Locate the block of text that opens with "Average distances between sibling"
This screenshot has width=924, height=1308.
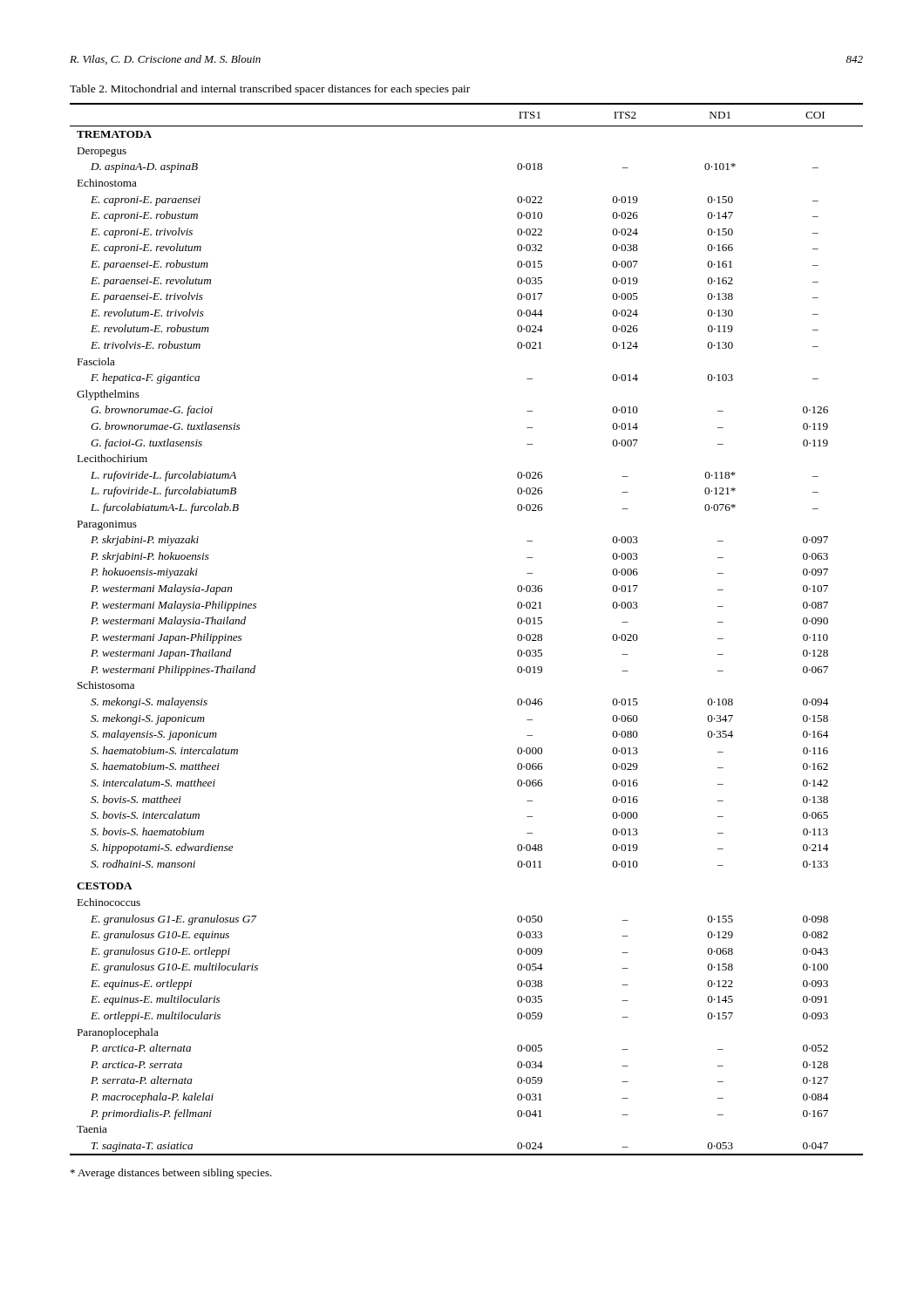[171, 1172]
